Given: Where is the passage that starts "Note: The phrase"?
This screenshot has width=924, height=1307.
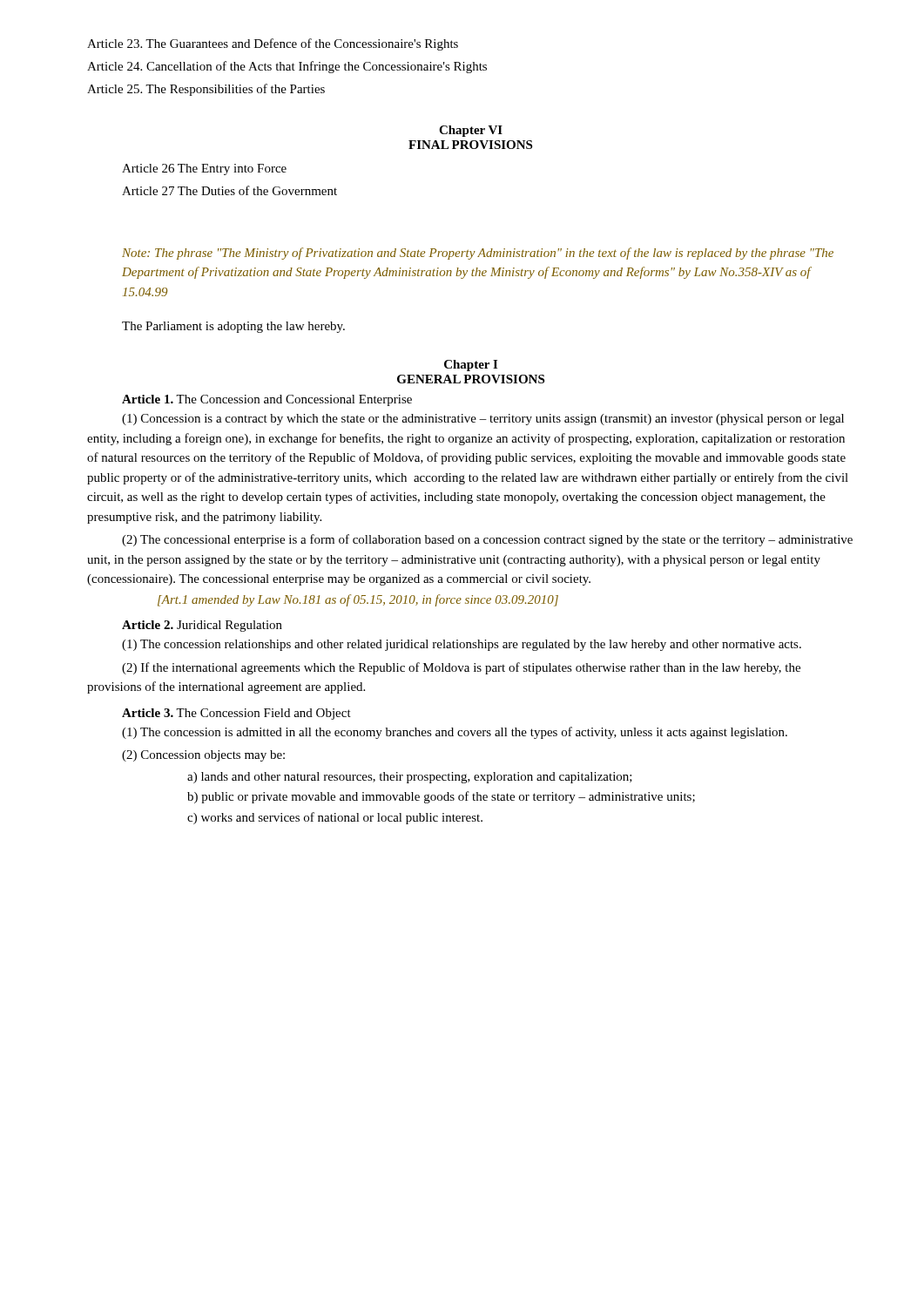Looking at the screenshot, I should tap(478, 272).
